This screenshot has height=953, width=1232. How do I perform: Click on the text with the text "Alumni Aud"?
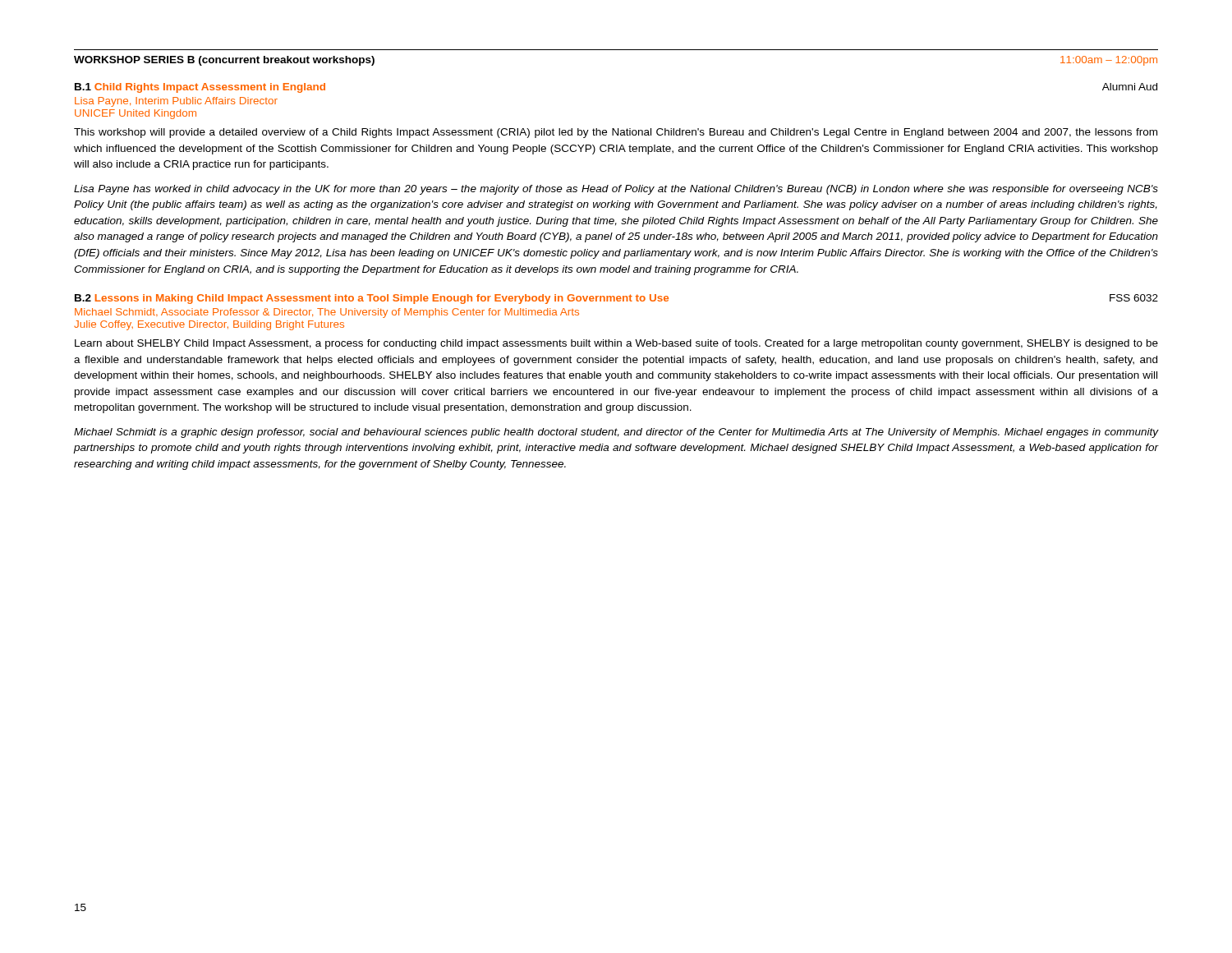tap(1130, 87)
